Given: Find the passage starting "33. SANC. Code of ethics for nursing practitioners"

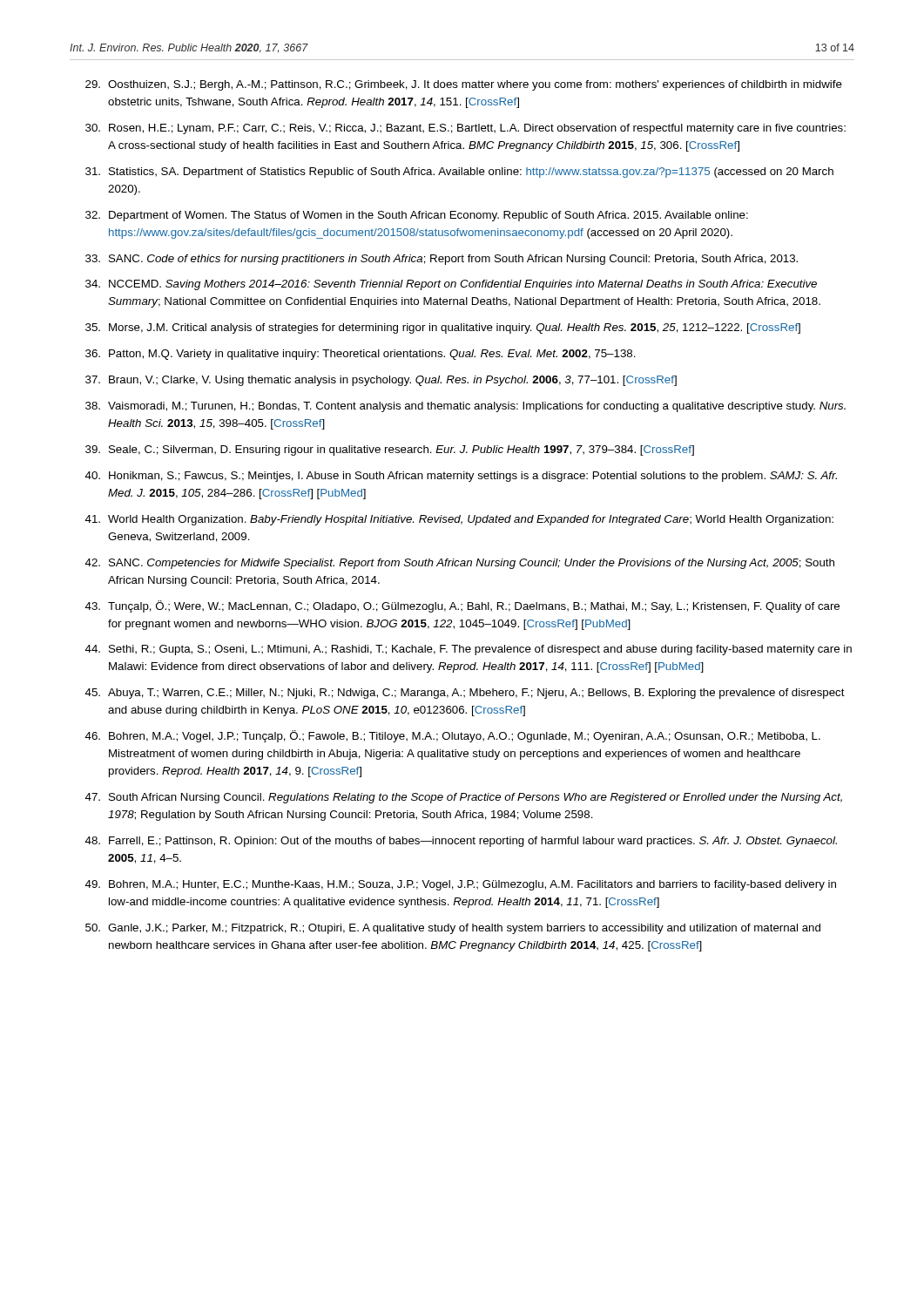Looking at the screenshot, I should click(x=462, y=258).
